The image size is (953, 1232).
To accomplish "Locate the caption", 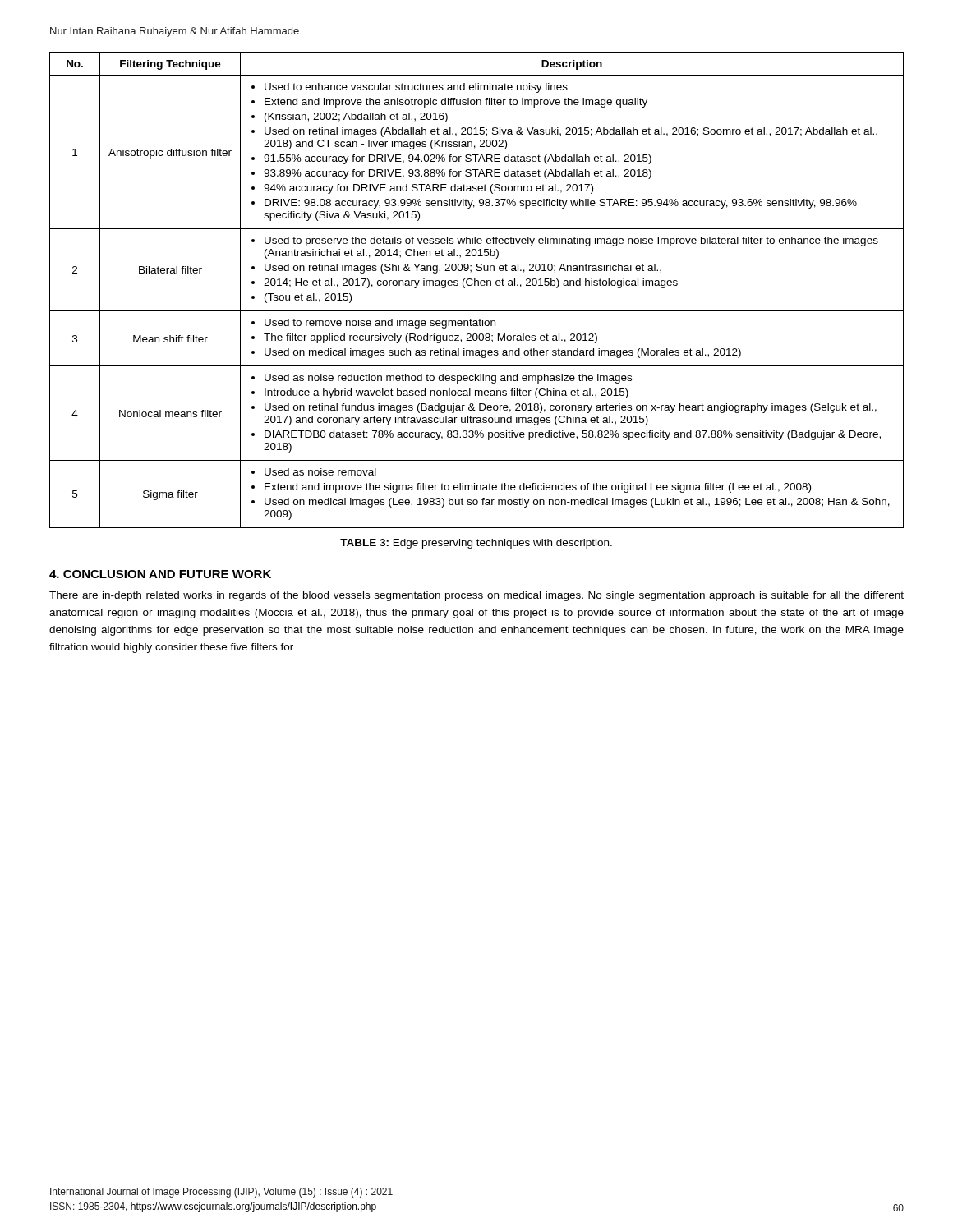I will tap(476, 542).
